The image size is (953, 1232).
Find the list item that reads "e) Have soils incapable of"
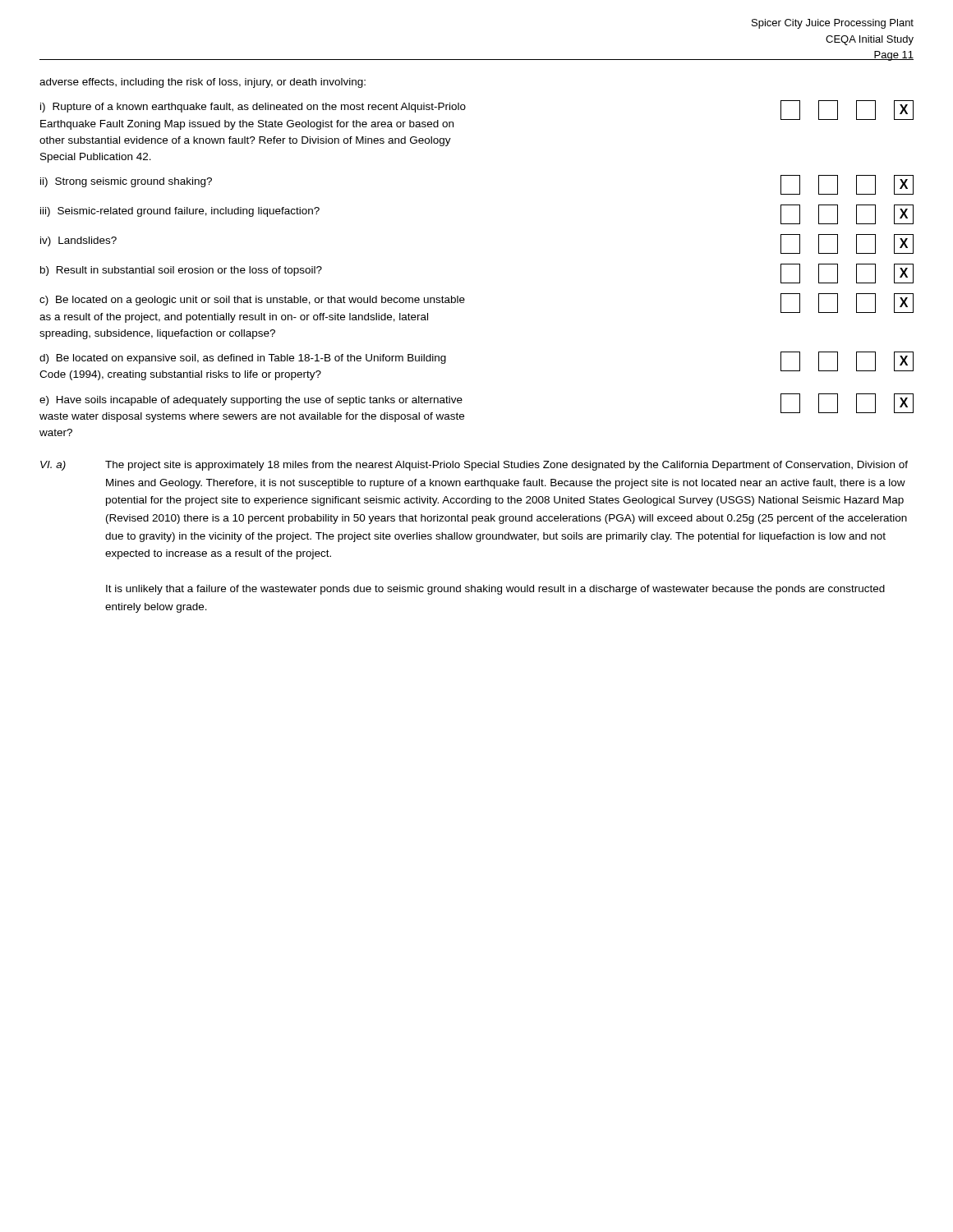[256, 403]
